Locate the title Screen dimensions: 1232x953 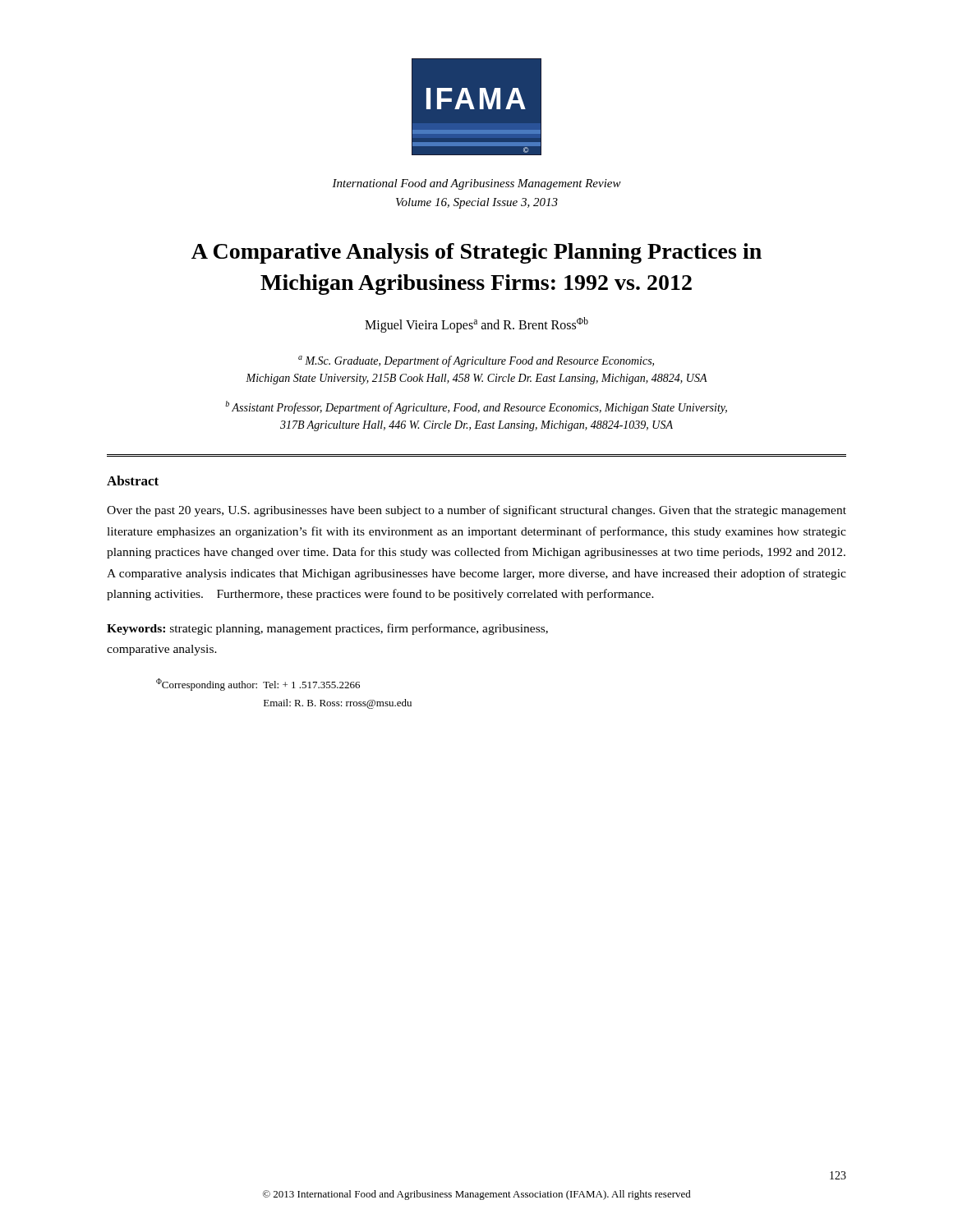click(x=476, y=267)
